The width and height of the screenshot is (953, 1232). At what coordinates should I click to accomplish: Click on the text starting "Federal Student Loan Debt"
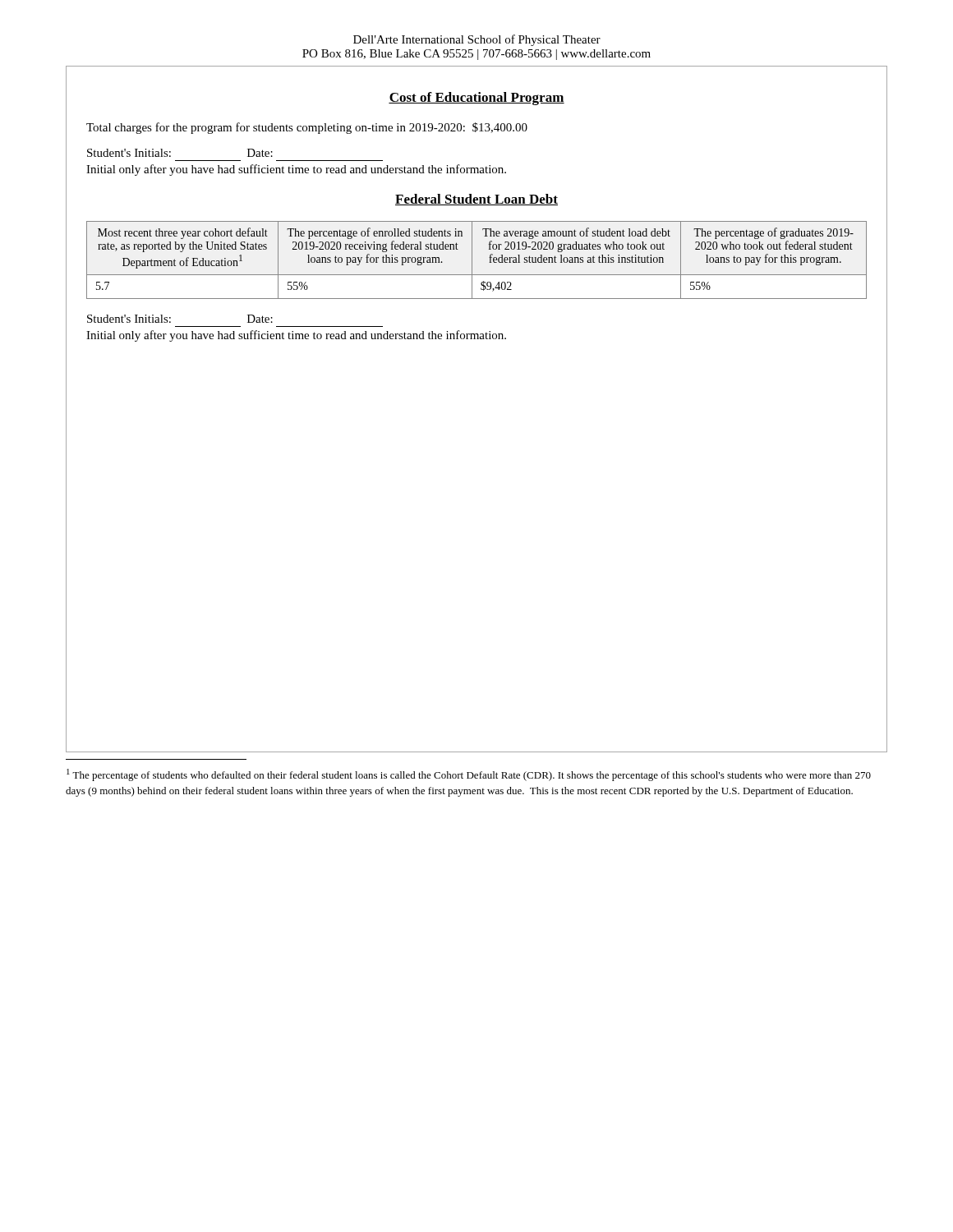point(476,199)
